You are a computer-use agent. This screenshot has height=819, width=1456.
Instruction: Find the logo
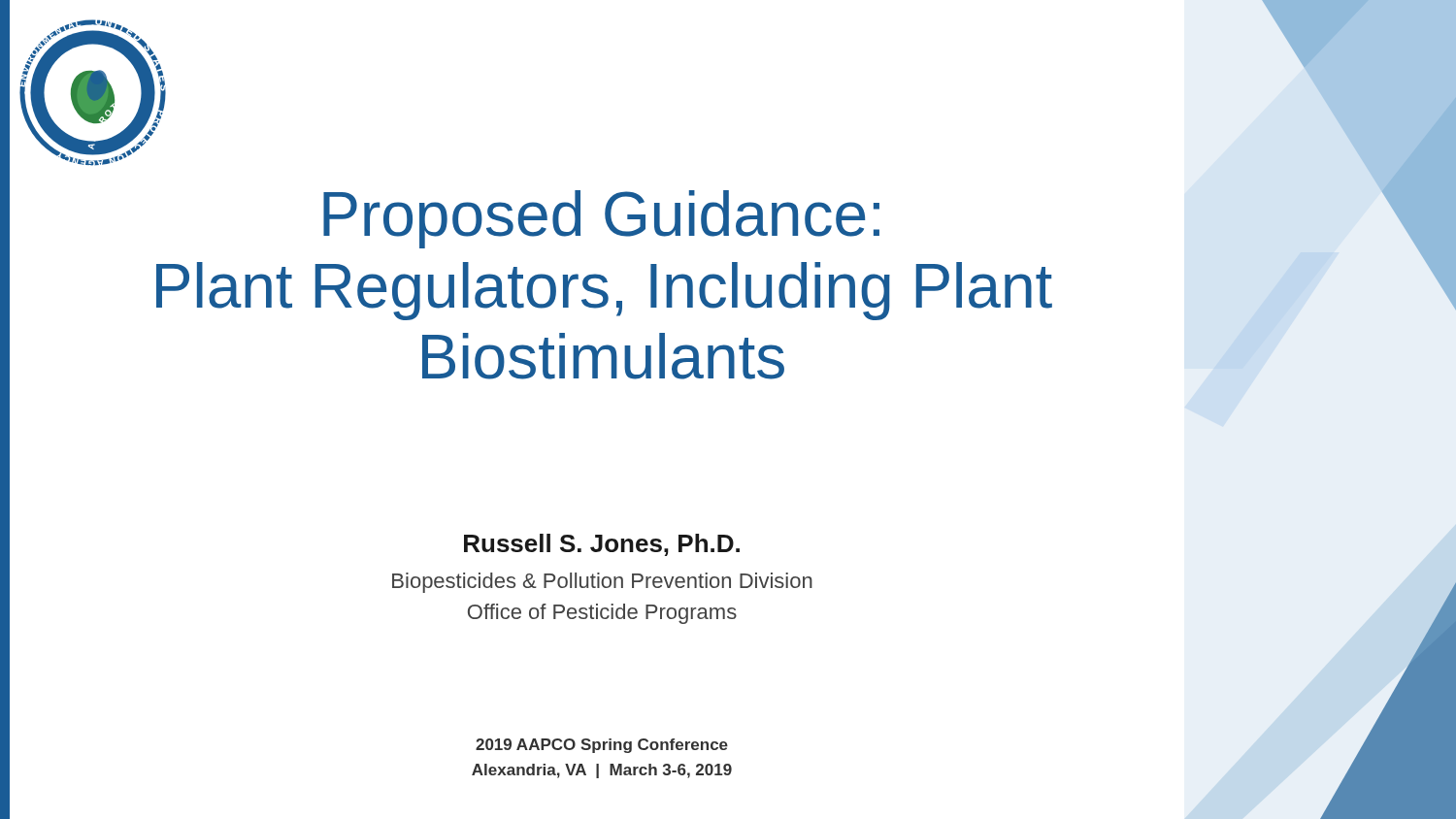[x=93, y=93]
